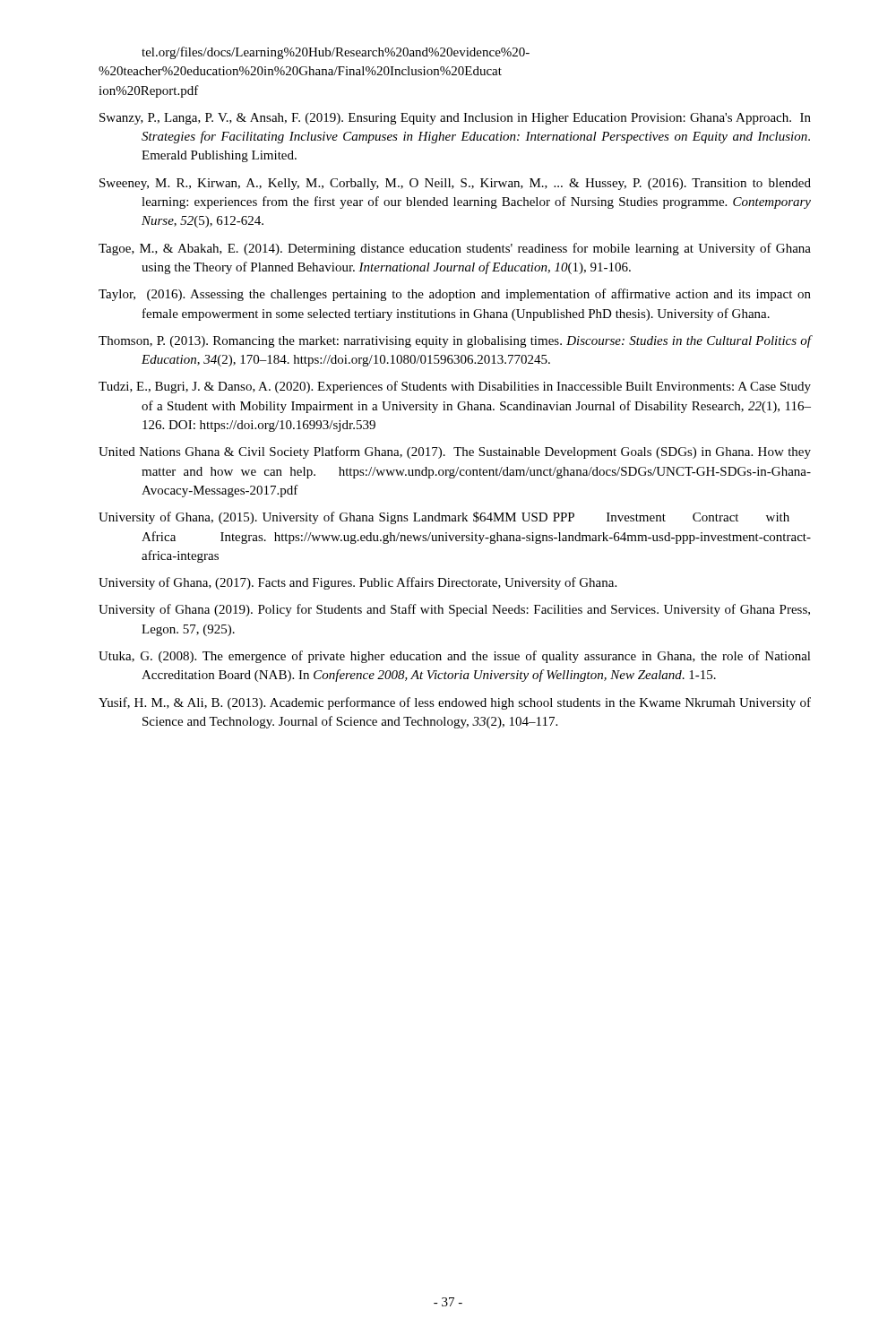Screen dimensions: 1344x896
Task: Locate the block of text that opens with "Utuka, G. (2008). The emergence of"
Action: 455,665
